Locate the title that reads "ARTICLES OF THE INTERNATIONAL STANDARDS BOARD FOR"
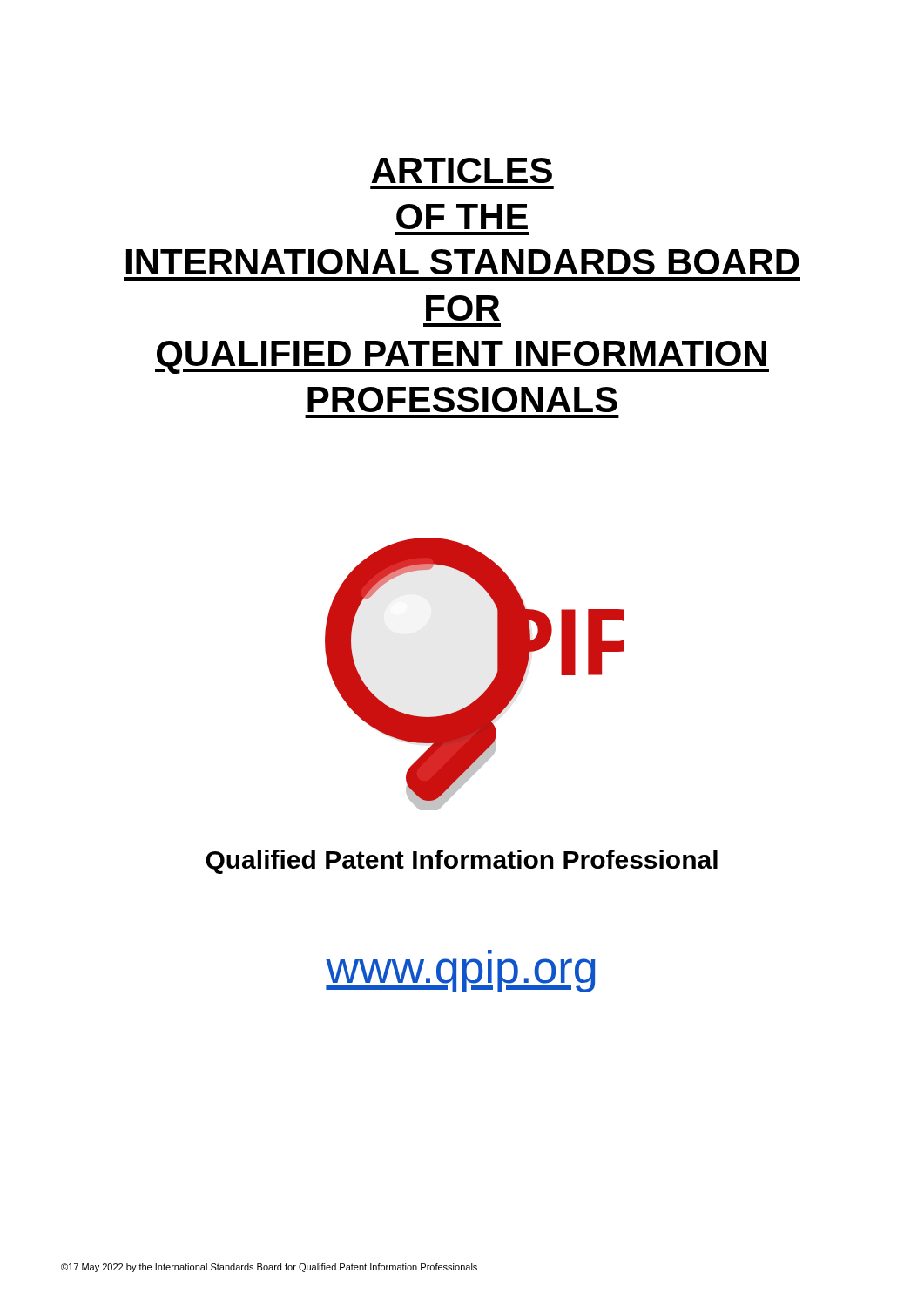Screen dimensions: 1307x924 click(x=462, y=285)
